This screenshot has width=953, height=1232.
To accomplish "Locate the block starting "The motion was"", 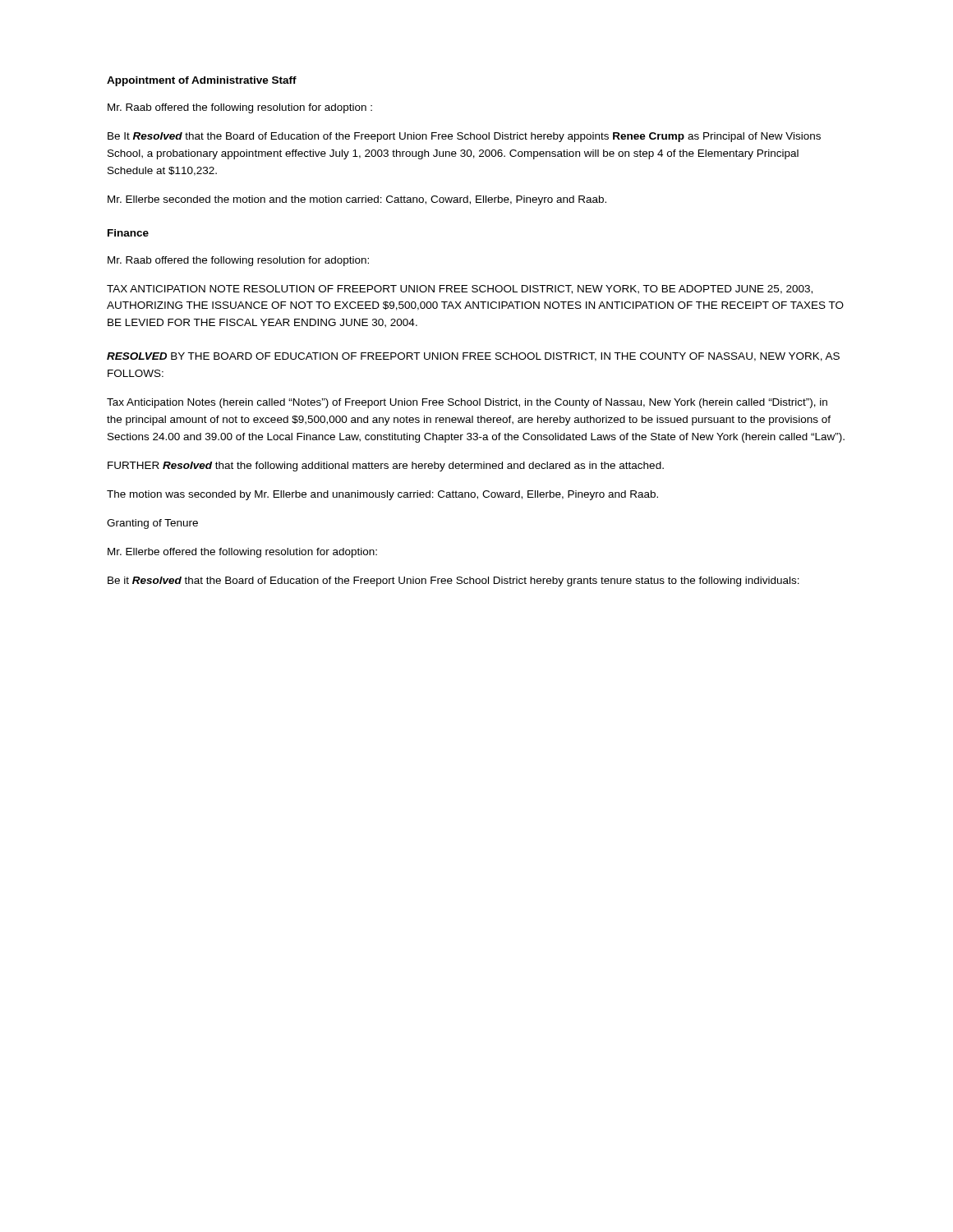I will [383, 494].
